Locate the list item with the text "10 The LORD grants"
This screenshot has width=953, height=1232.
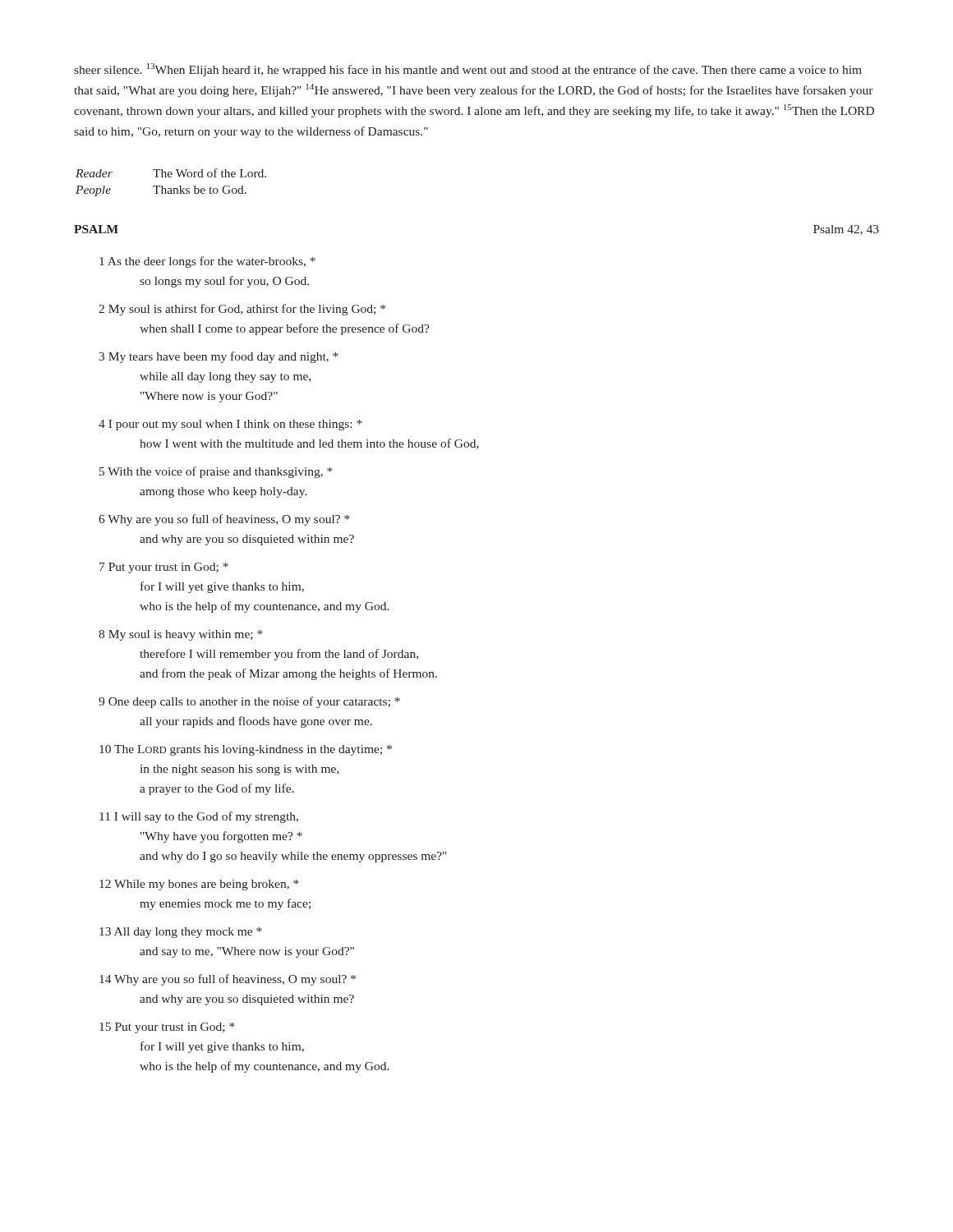(x=246, y=750)
